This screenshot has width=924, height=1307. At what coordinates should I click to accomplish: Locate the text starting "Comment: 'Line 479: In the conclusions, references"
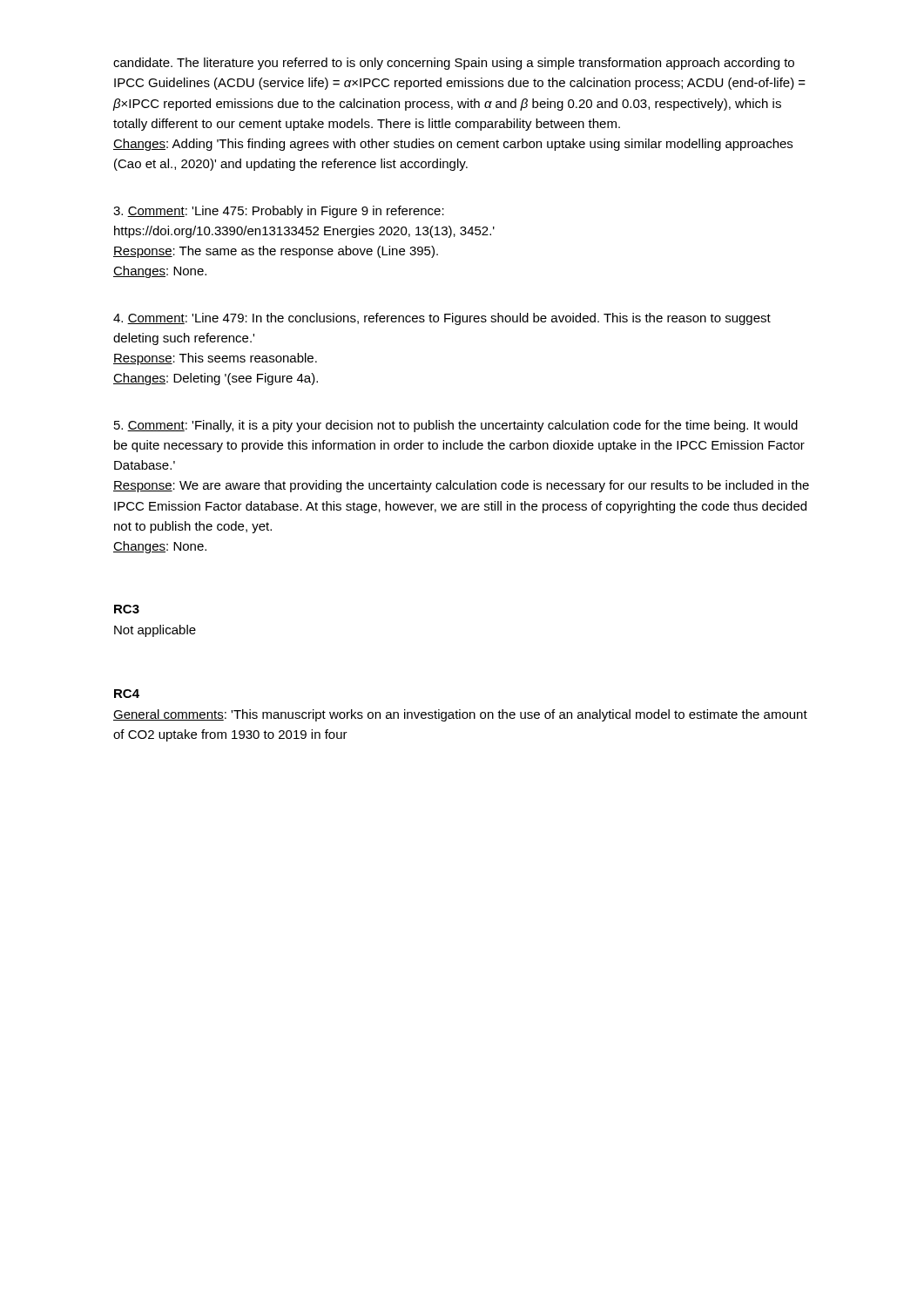pyautogui.click(x=442, y=319)
